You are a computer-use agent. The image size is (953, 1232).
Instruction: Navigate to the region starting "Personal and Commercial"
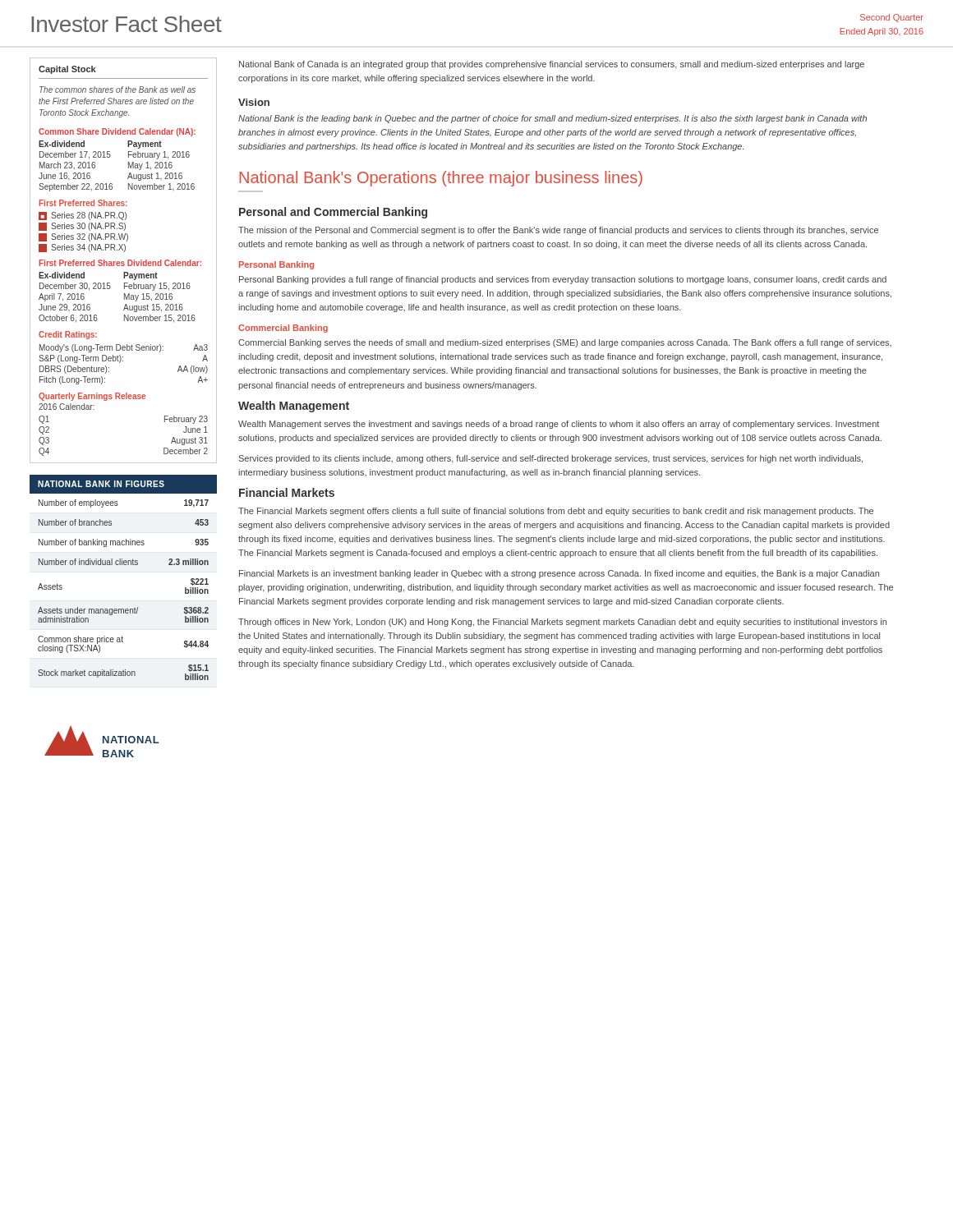333,212
